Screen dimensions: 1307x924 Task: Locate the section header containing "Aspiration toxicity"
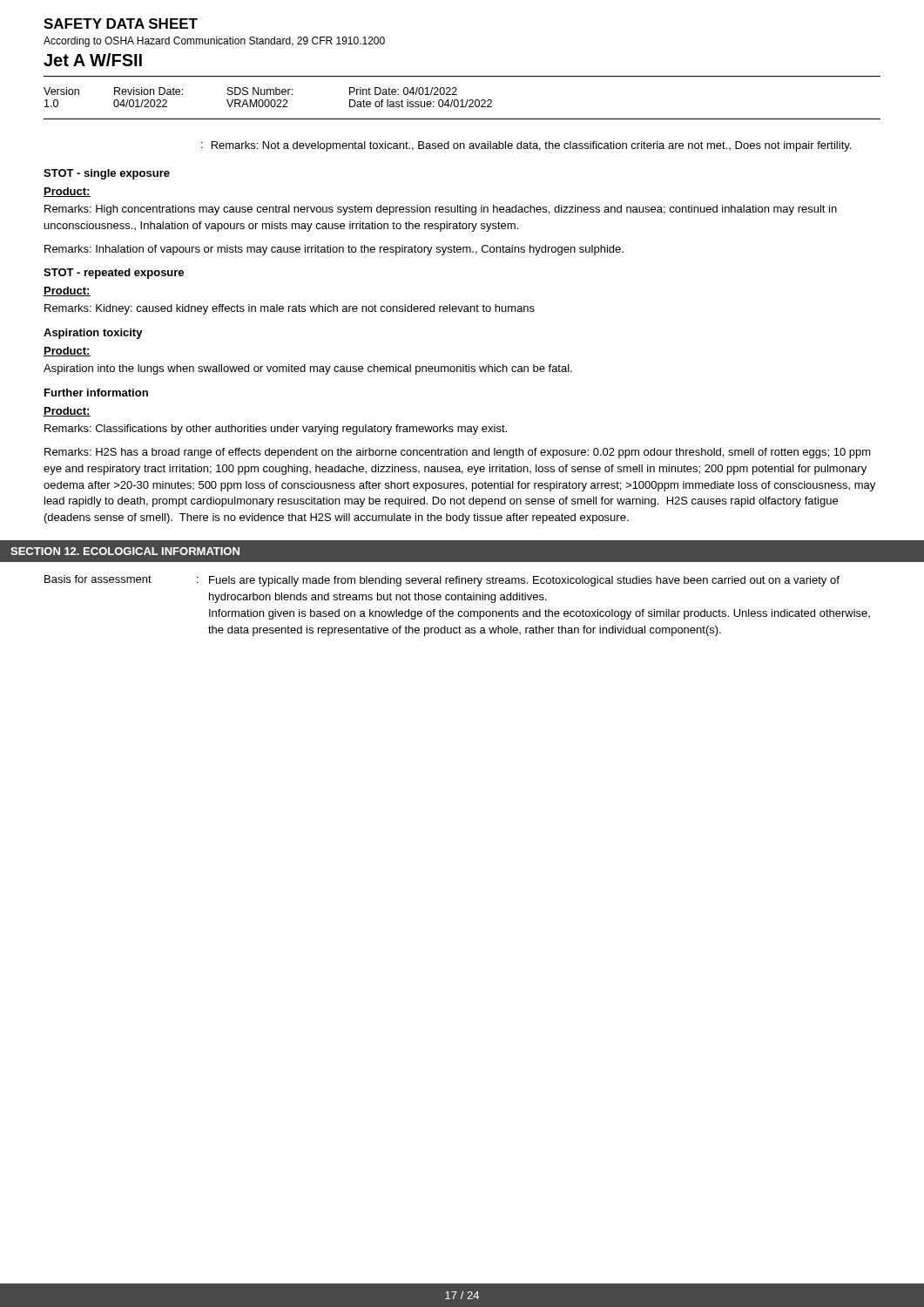click(93, 333)
